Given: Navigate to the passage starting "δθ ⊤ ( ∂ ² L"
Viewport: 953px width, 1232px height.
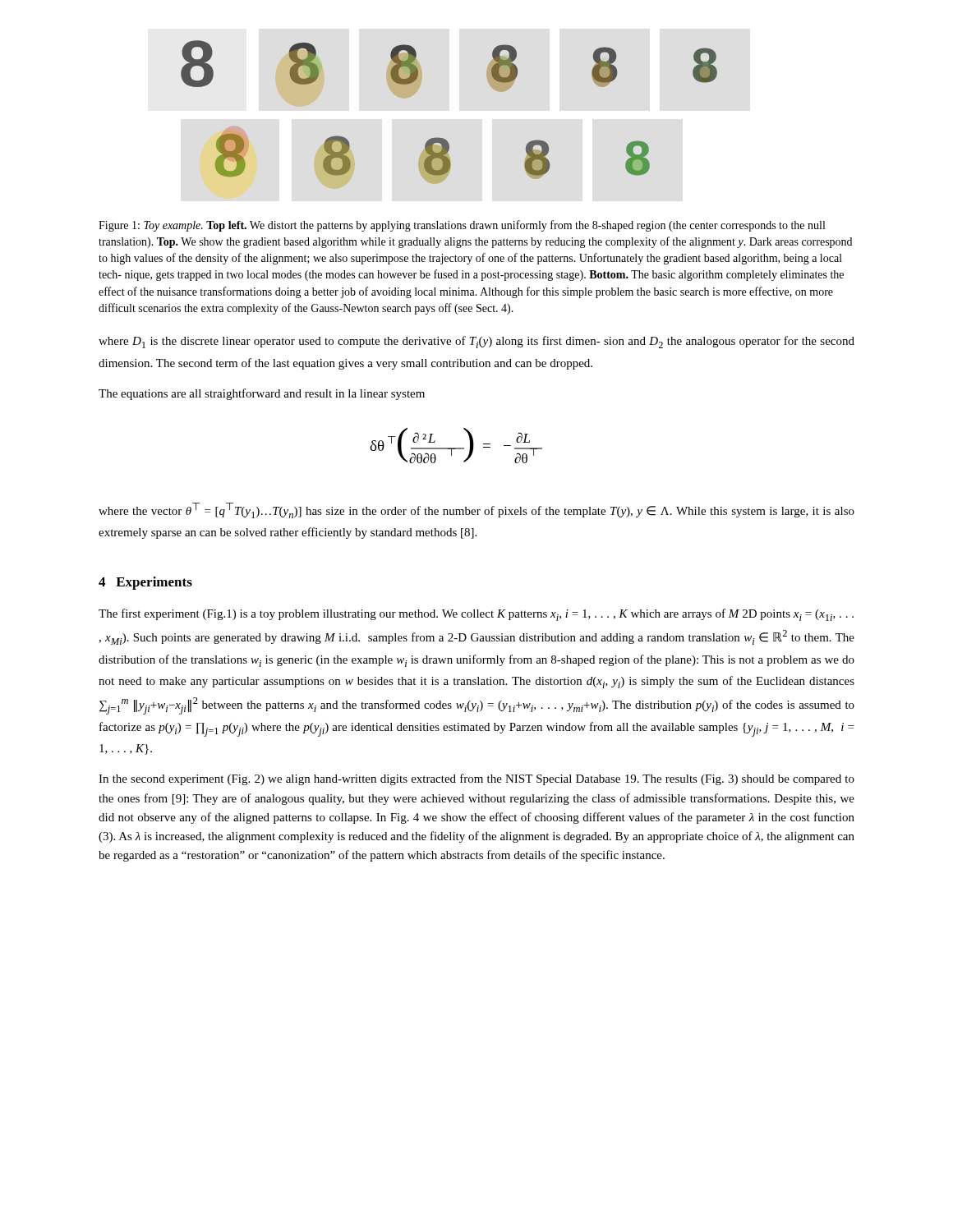Looking at the screenshot, I should click(x=476, y=449).
